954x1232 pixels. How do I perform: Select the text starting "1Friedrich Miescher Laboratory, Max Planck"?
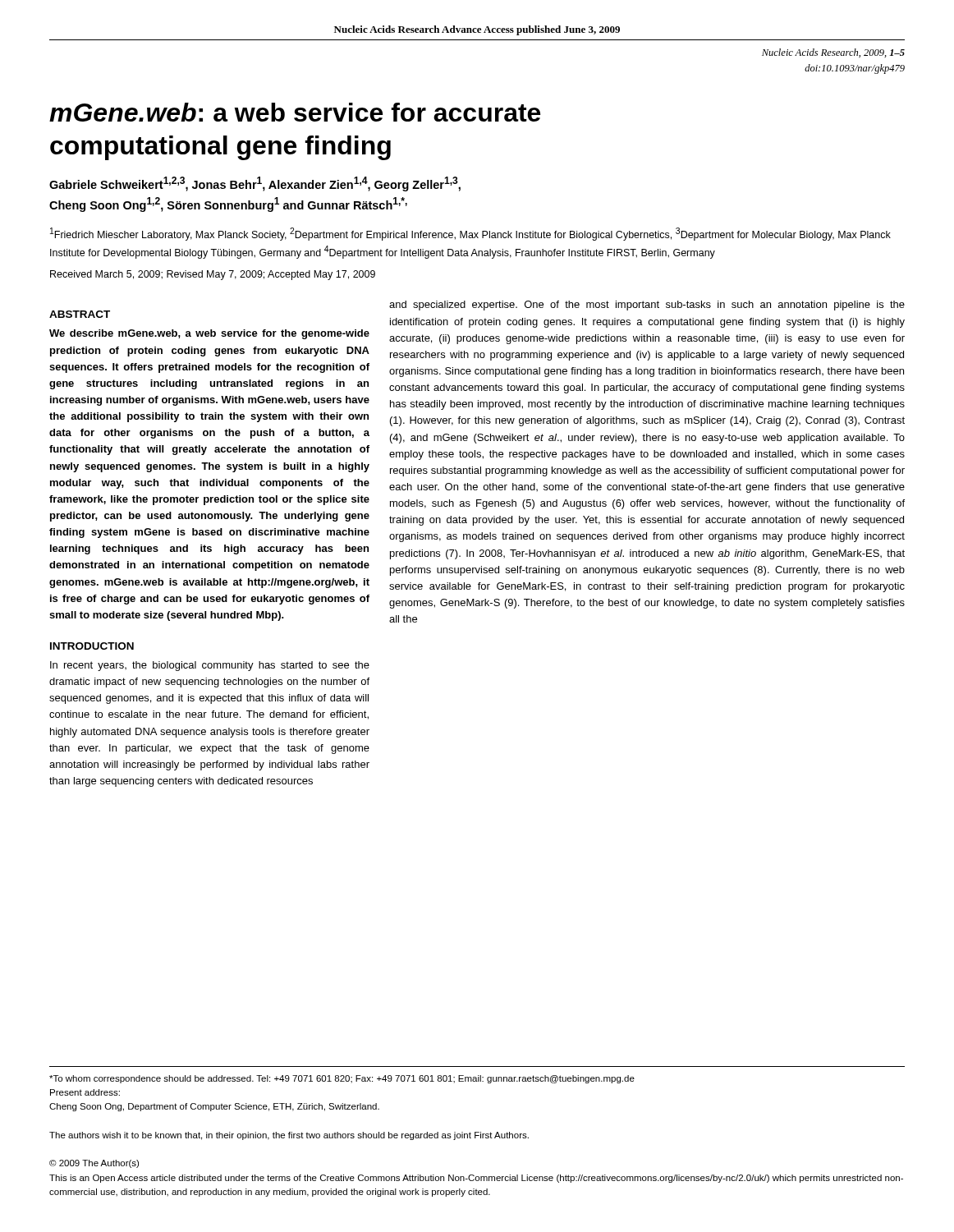(470, 242)
